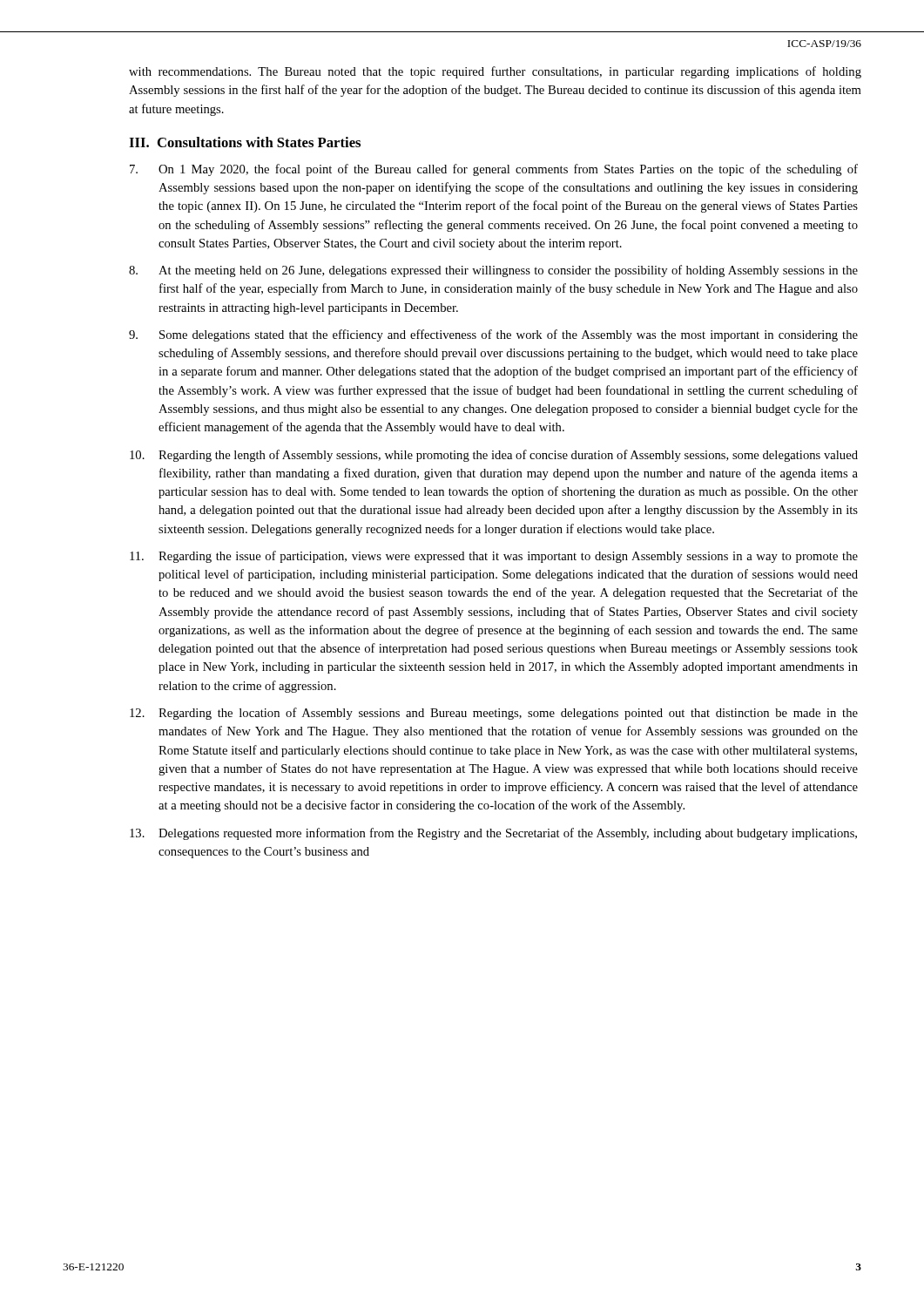Select the text block that reads "Regarding the issue"
This screenshot has width=924, height=1307.
click(493, 621)
